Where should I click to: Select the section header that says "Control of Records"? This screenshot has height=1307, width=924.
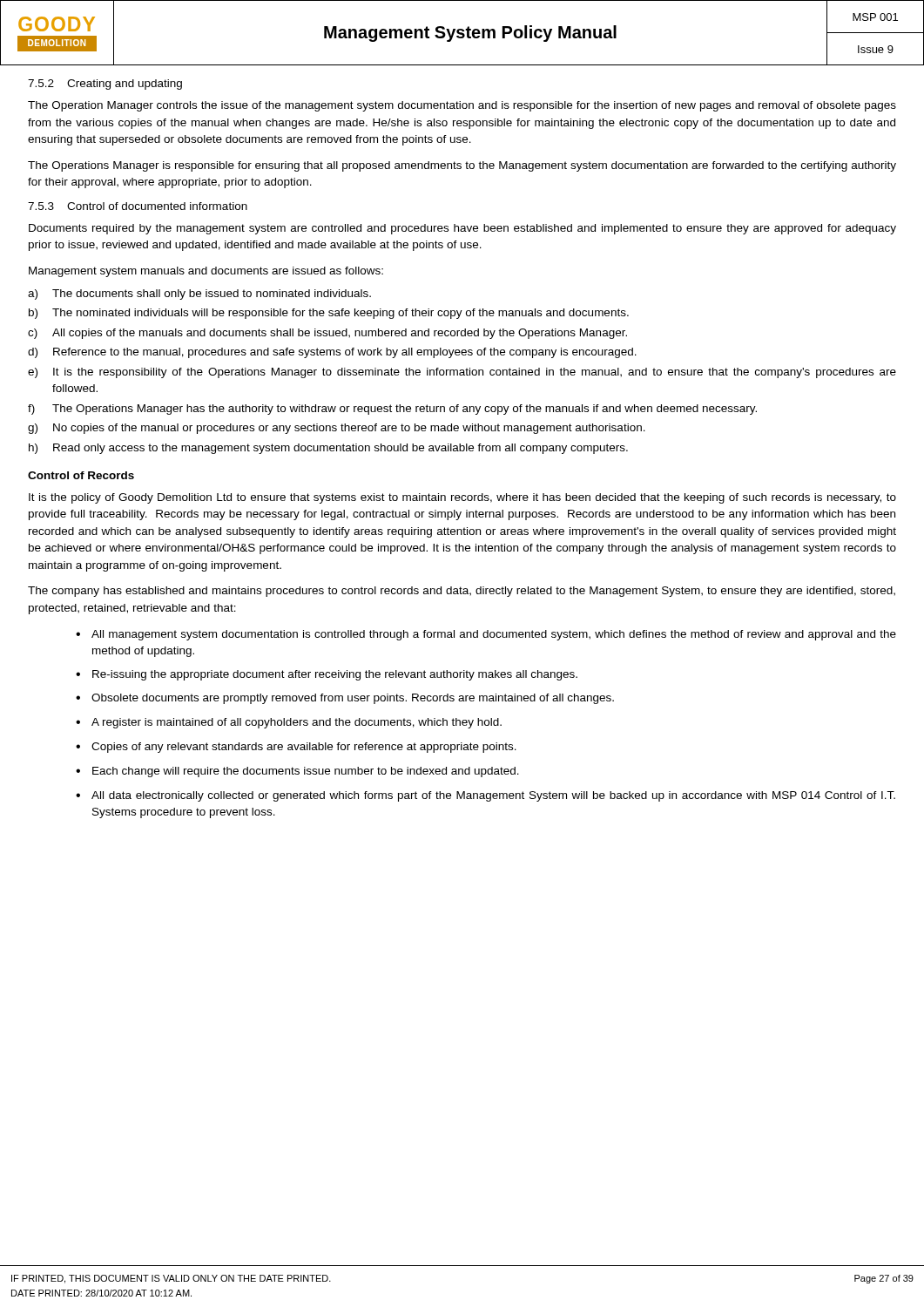coord(81,475)
